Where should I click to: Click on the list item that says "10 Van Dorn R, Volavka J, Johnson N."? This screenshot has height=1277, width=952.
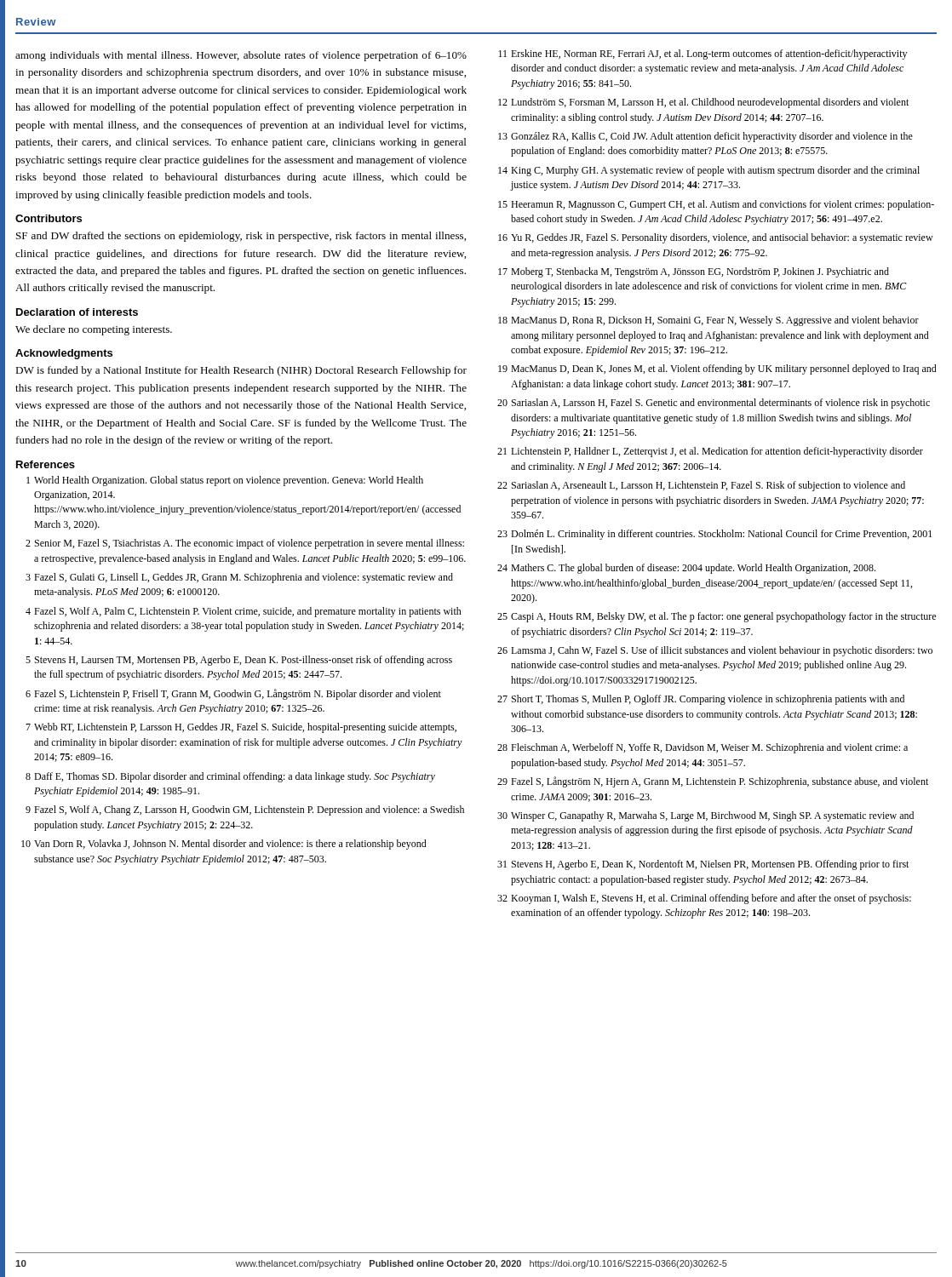241,852
